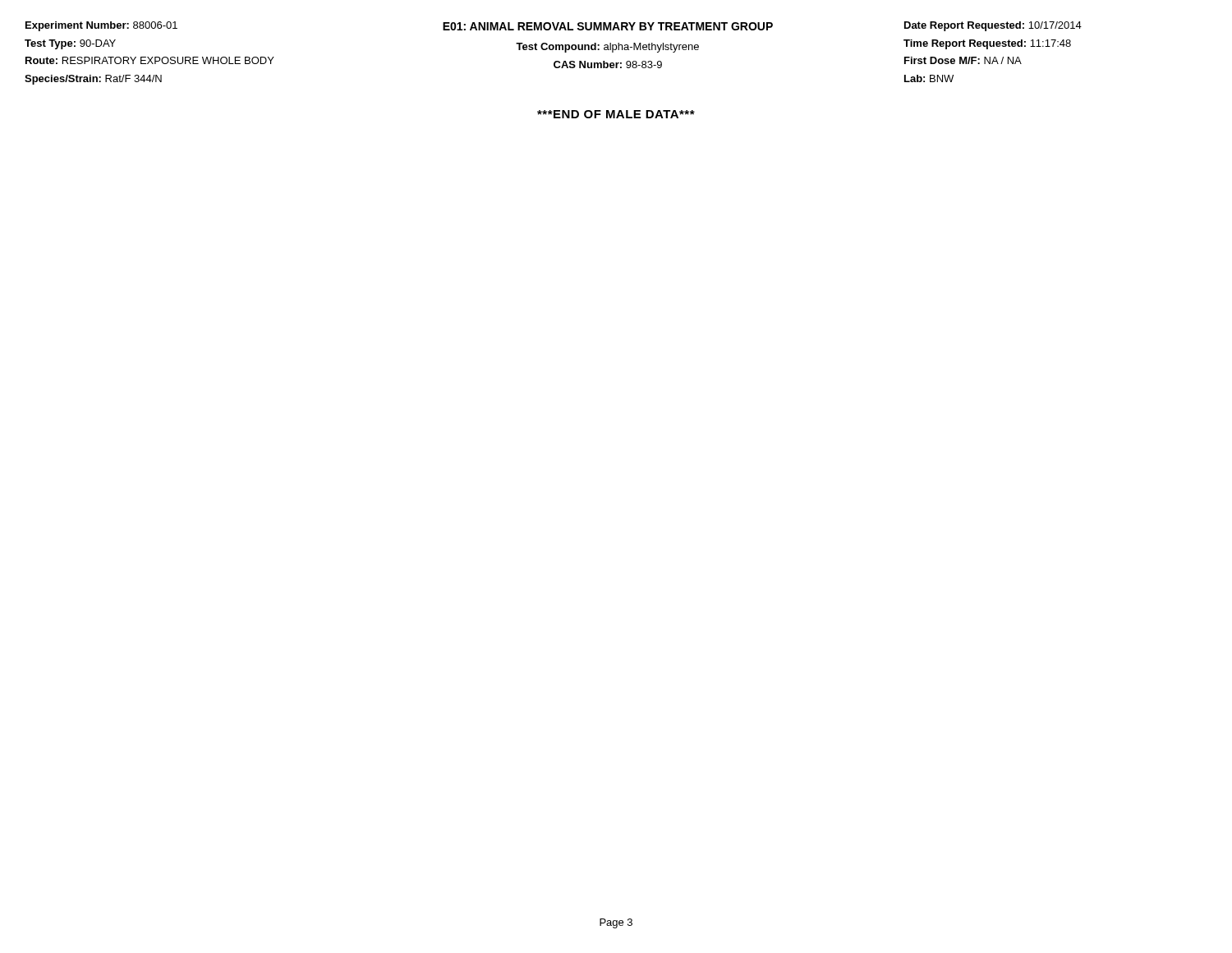Image resolution: width=1232 pixels, height=953 pixels.
Task: Locate the title that opens with "E01: ANIMAL REMOVAL"
Action: point(608,27)
